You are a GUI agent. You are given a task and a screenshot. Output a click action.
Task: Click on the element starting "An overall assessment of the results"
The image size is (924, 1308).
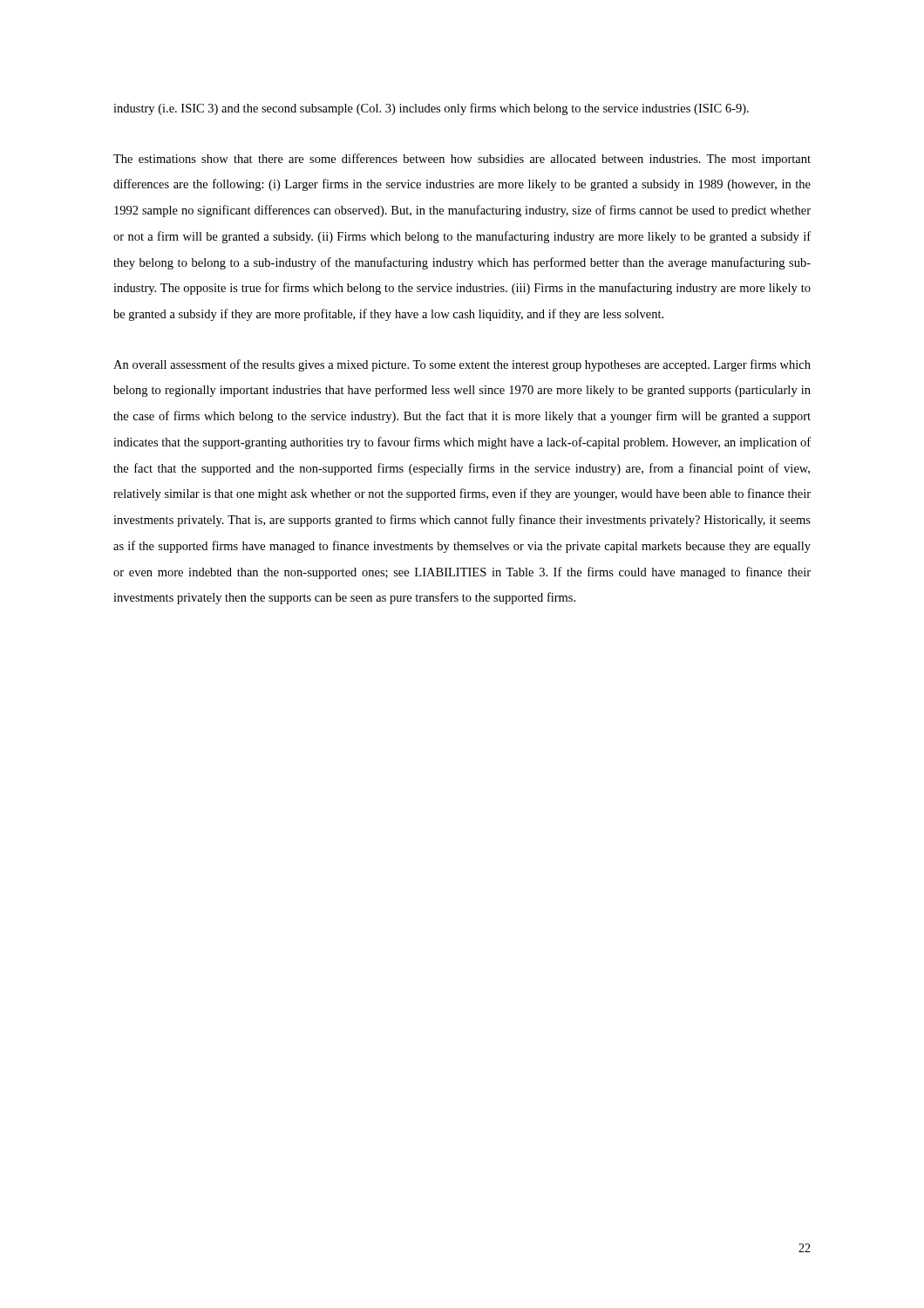pos(462,481)
